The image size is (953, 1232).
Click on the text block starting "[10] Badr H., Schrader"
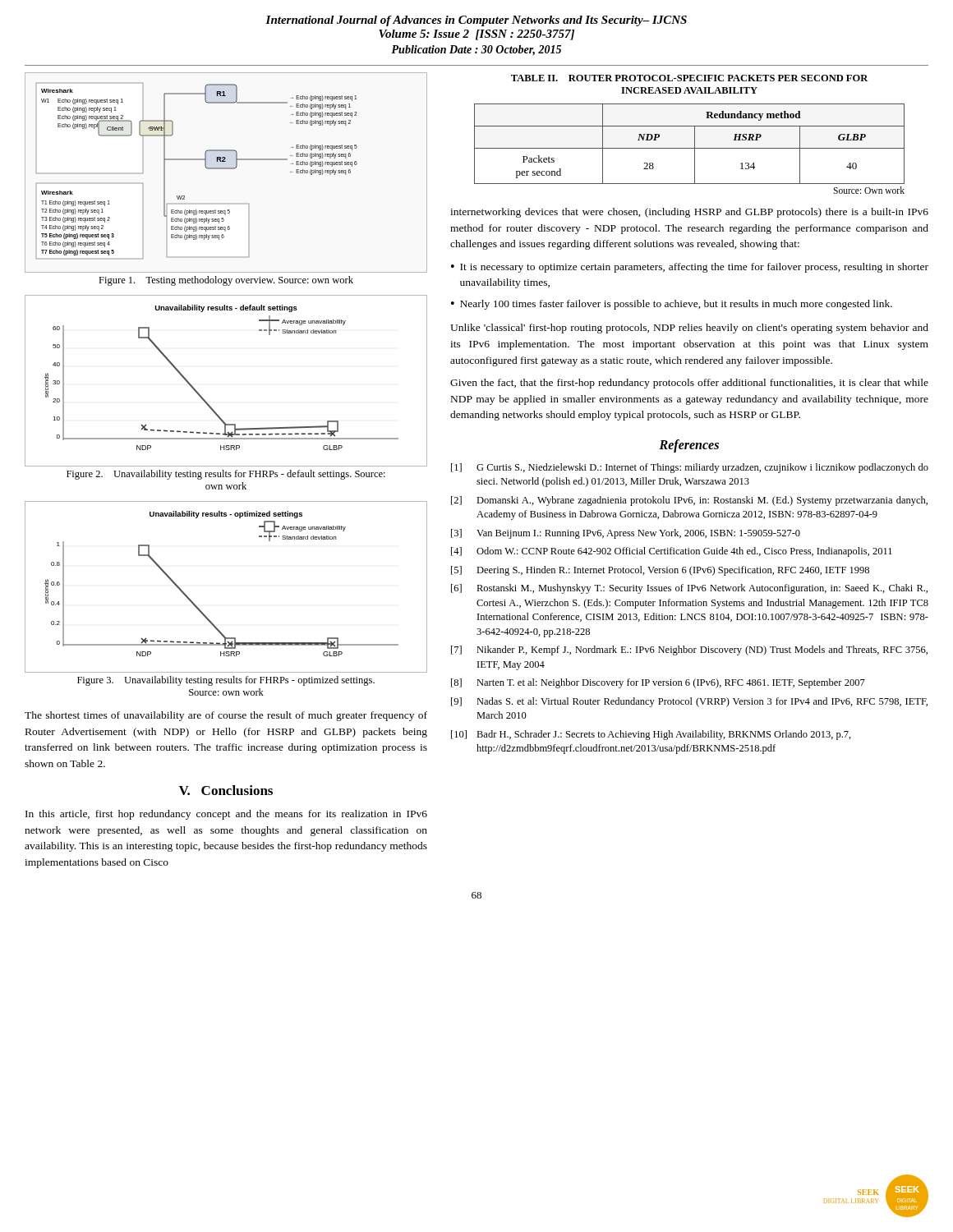tap(651, 742)
